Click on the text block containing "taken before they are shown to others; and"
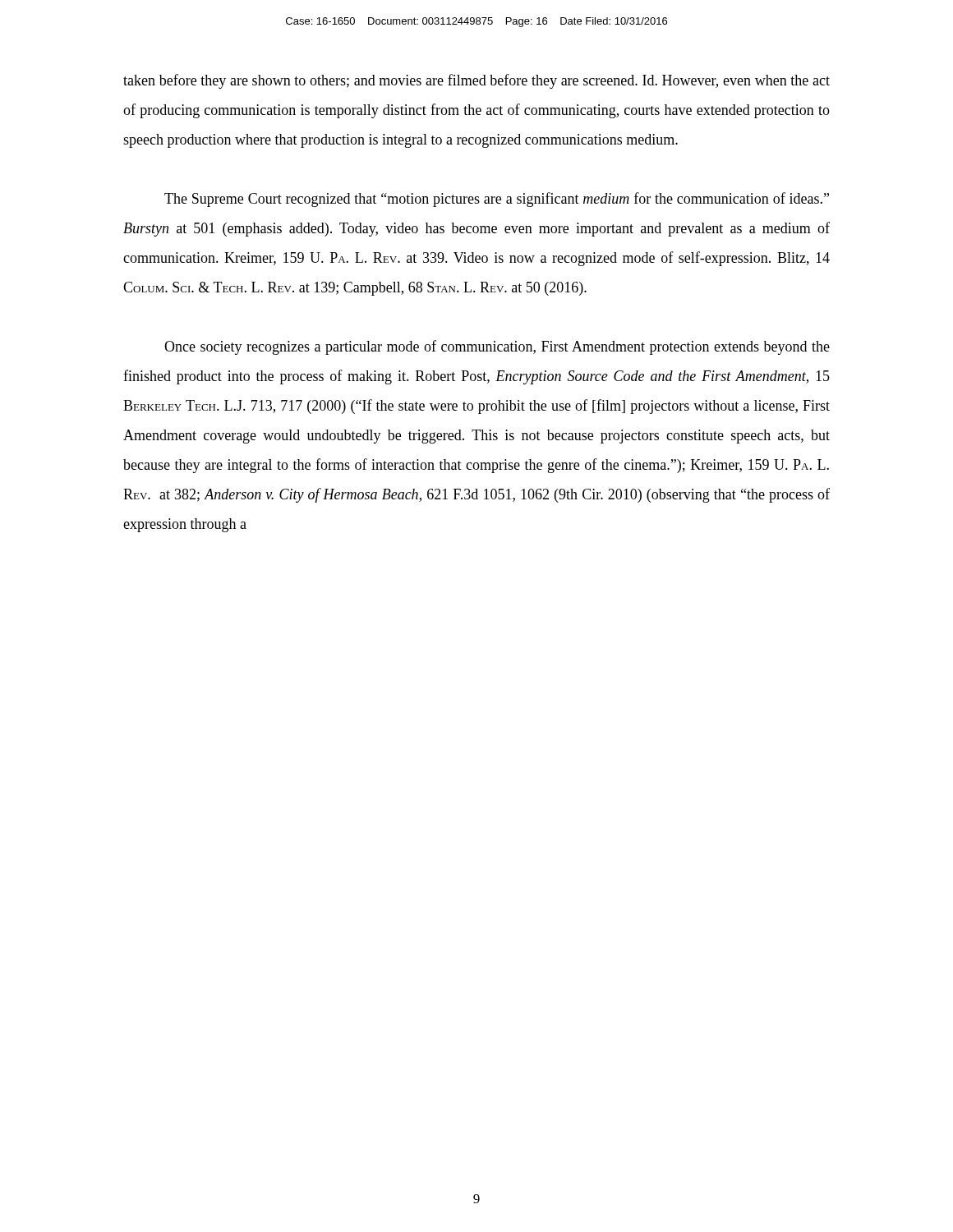The height and width of the screenshot is (1232, 953). click(x=476, y=110)
